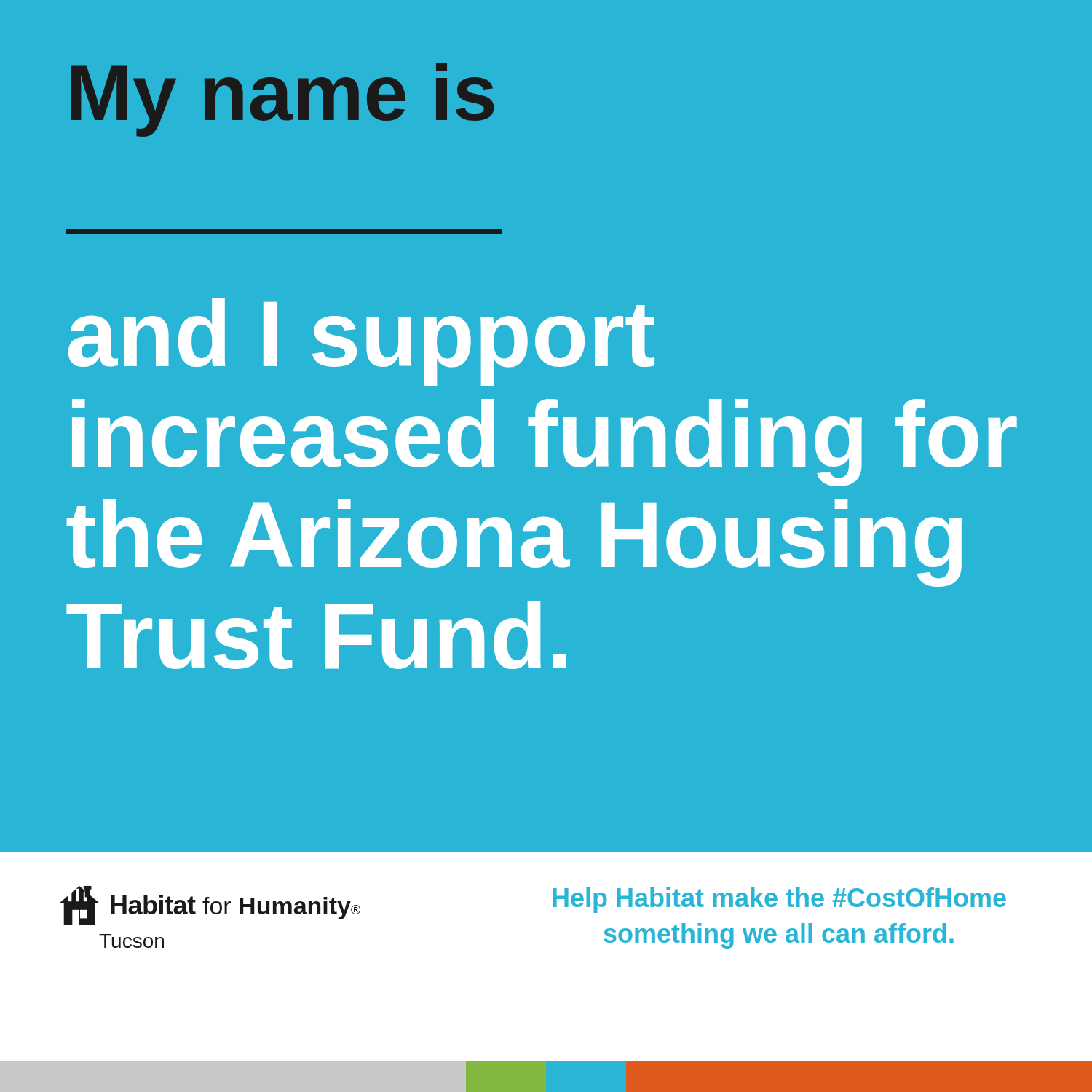Locate the logo

[218, 919]
